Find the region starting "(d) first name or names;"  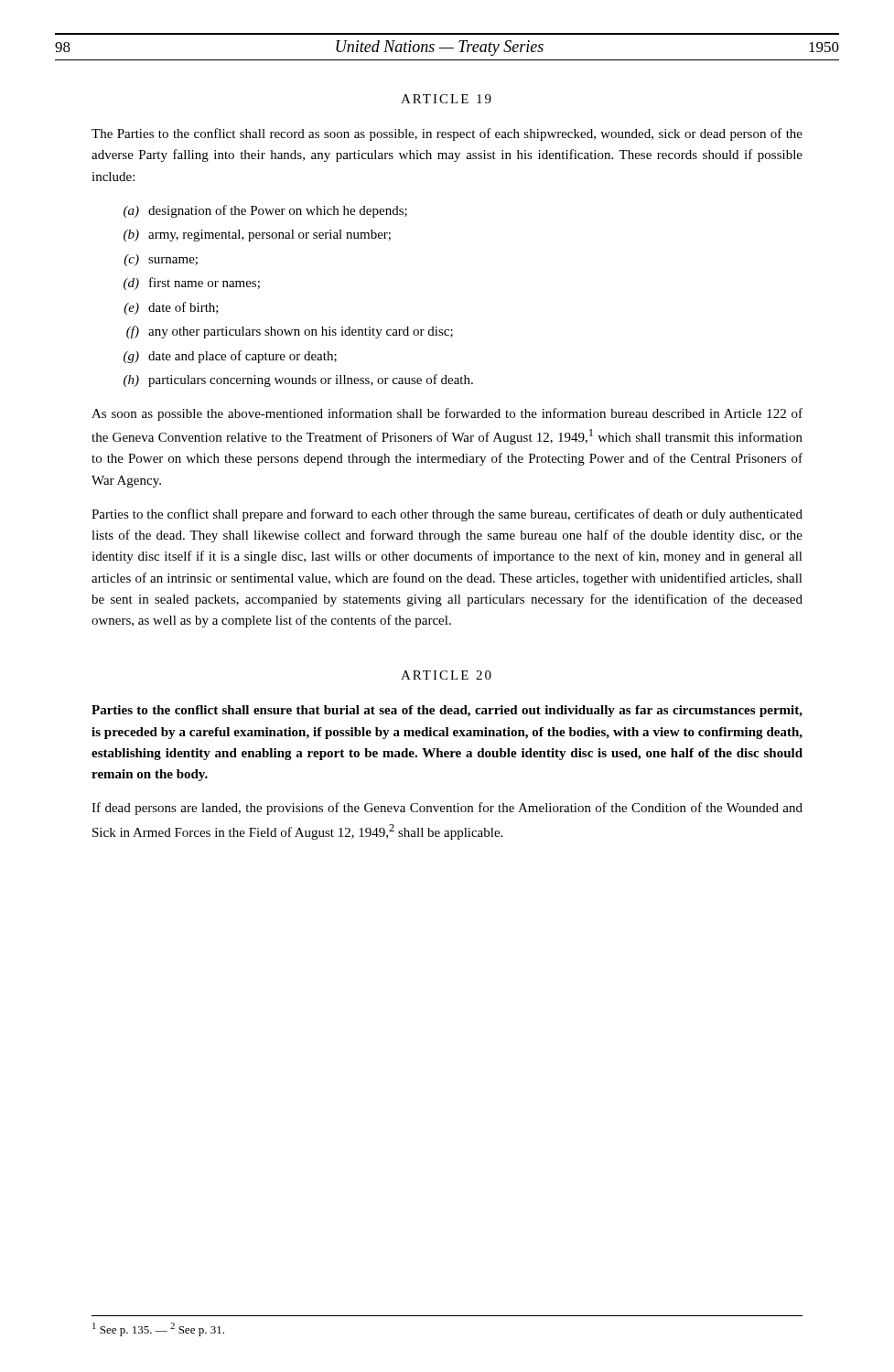[192, 284]
